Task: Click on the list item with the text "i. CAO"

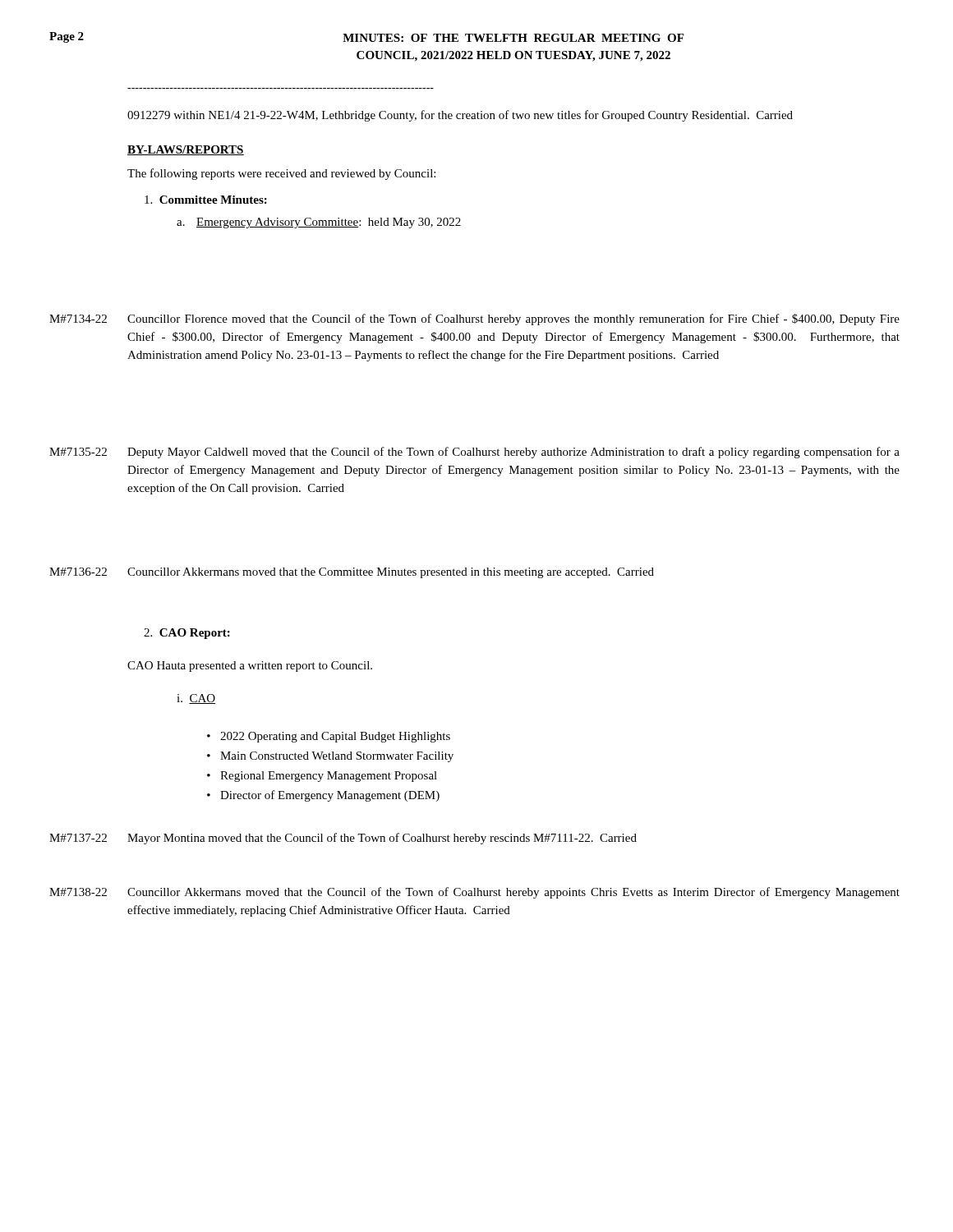Action: 196,699
